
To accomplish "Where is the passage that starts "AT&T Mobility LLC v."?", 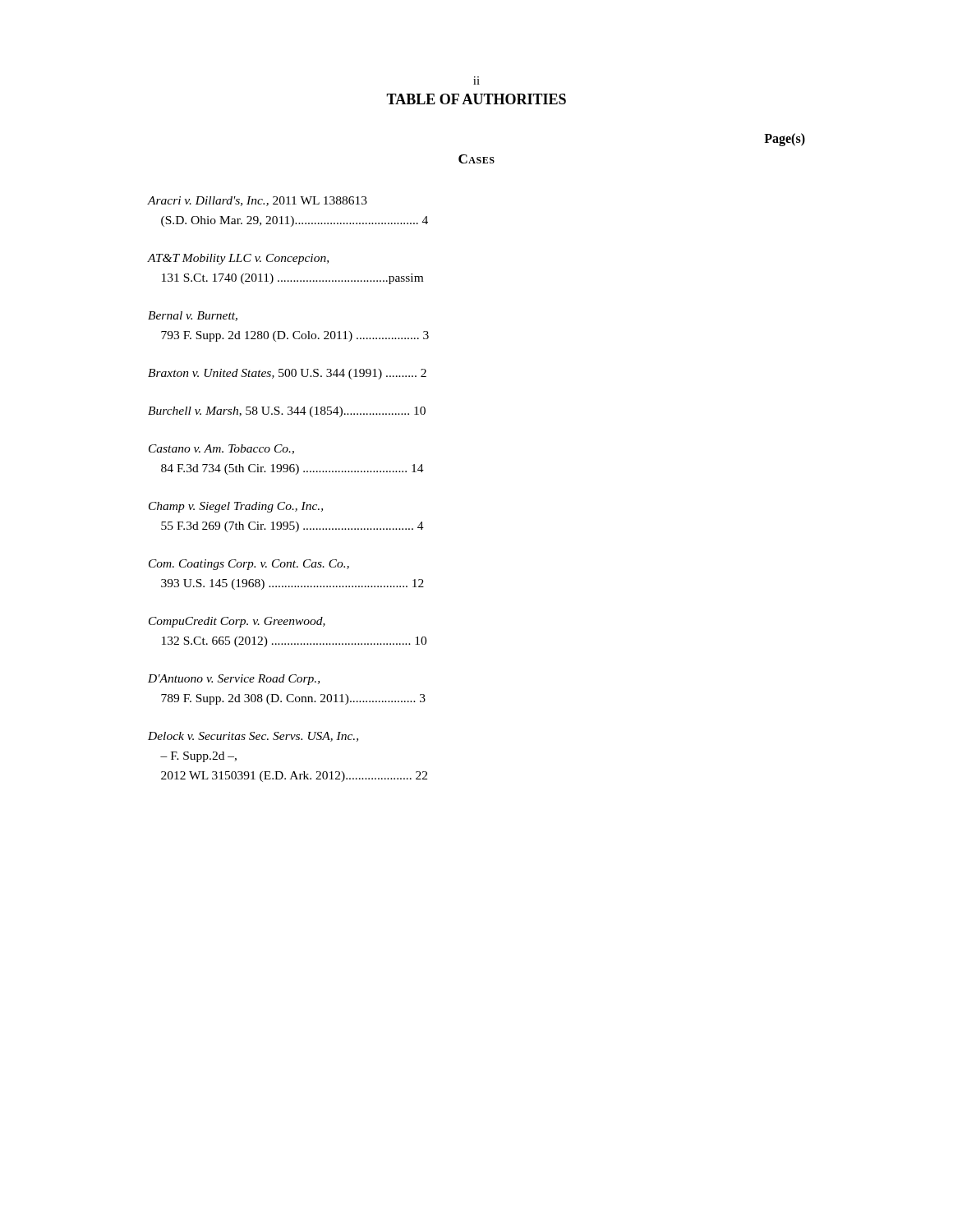I will tap(286, 267).
